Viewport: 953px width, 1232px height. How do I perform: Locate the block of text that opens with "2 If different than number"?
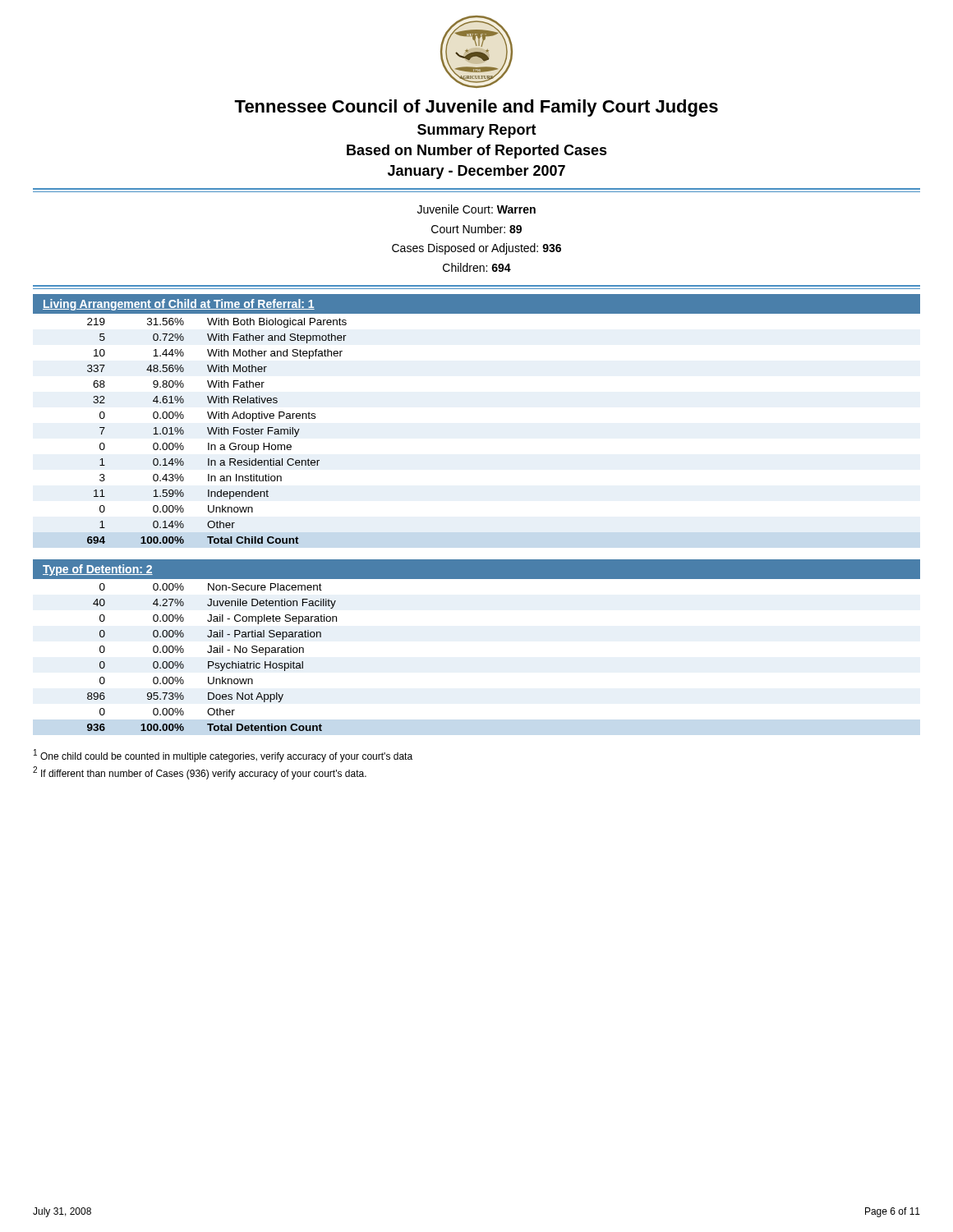[200, 772]
